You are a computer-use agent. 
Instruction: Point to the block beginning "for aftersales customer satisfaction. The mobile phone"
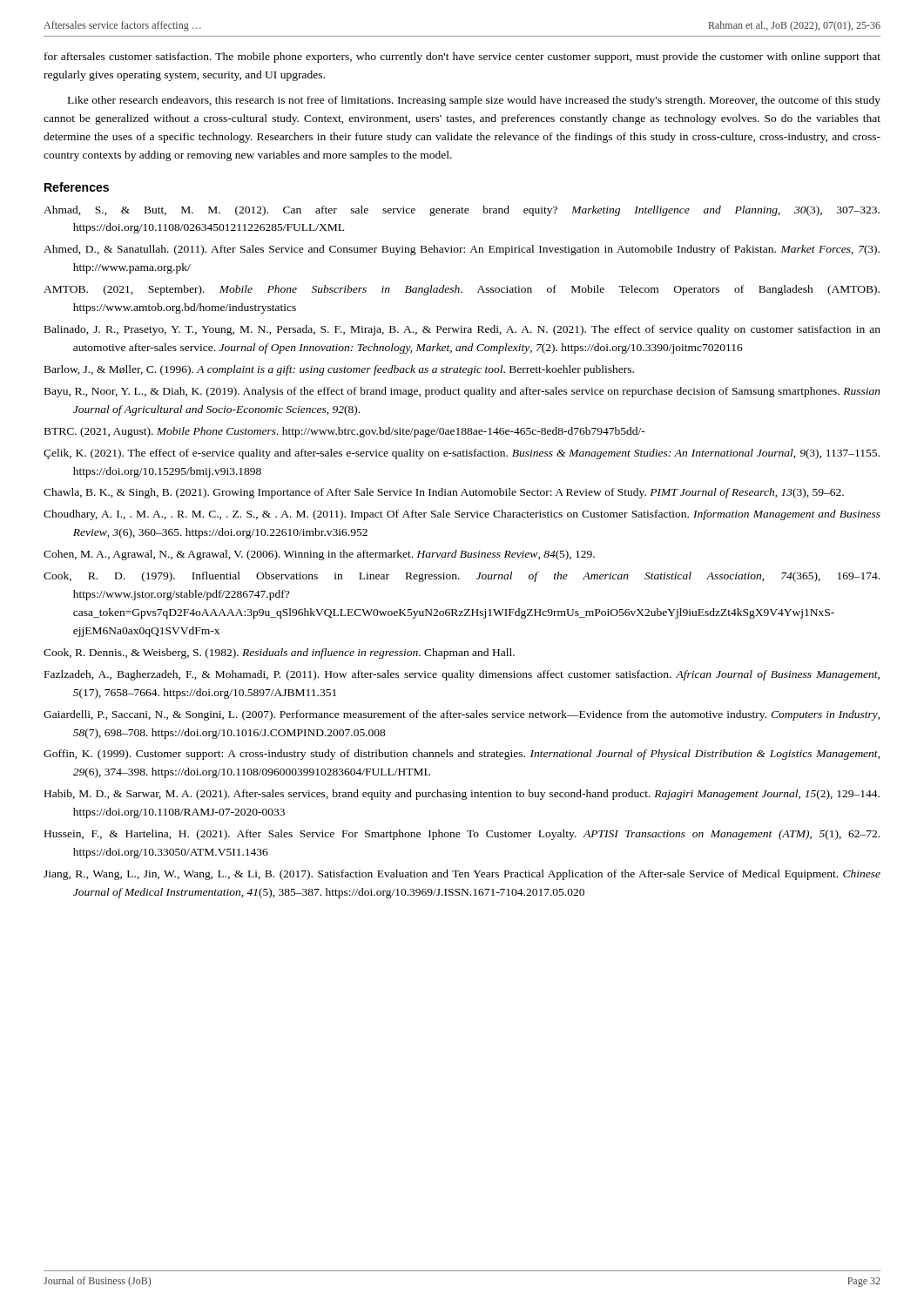(462, 65)
